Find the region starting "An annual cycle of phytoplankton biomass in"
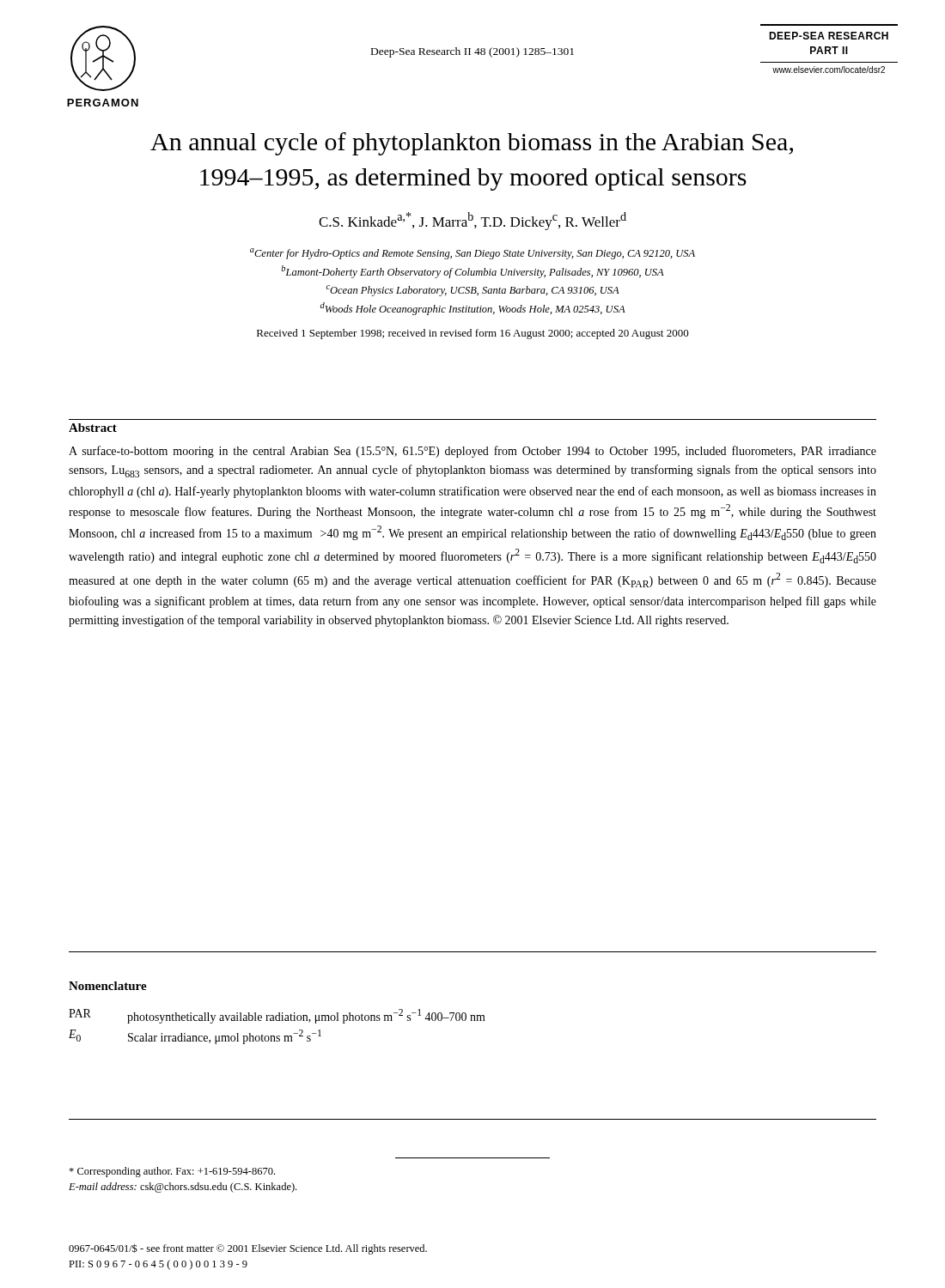The height and width of the screenshot is (1288, 945). [x=472, y=159]
